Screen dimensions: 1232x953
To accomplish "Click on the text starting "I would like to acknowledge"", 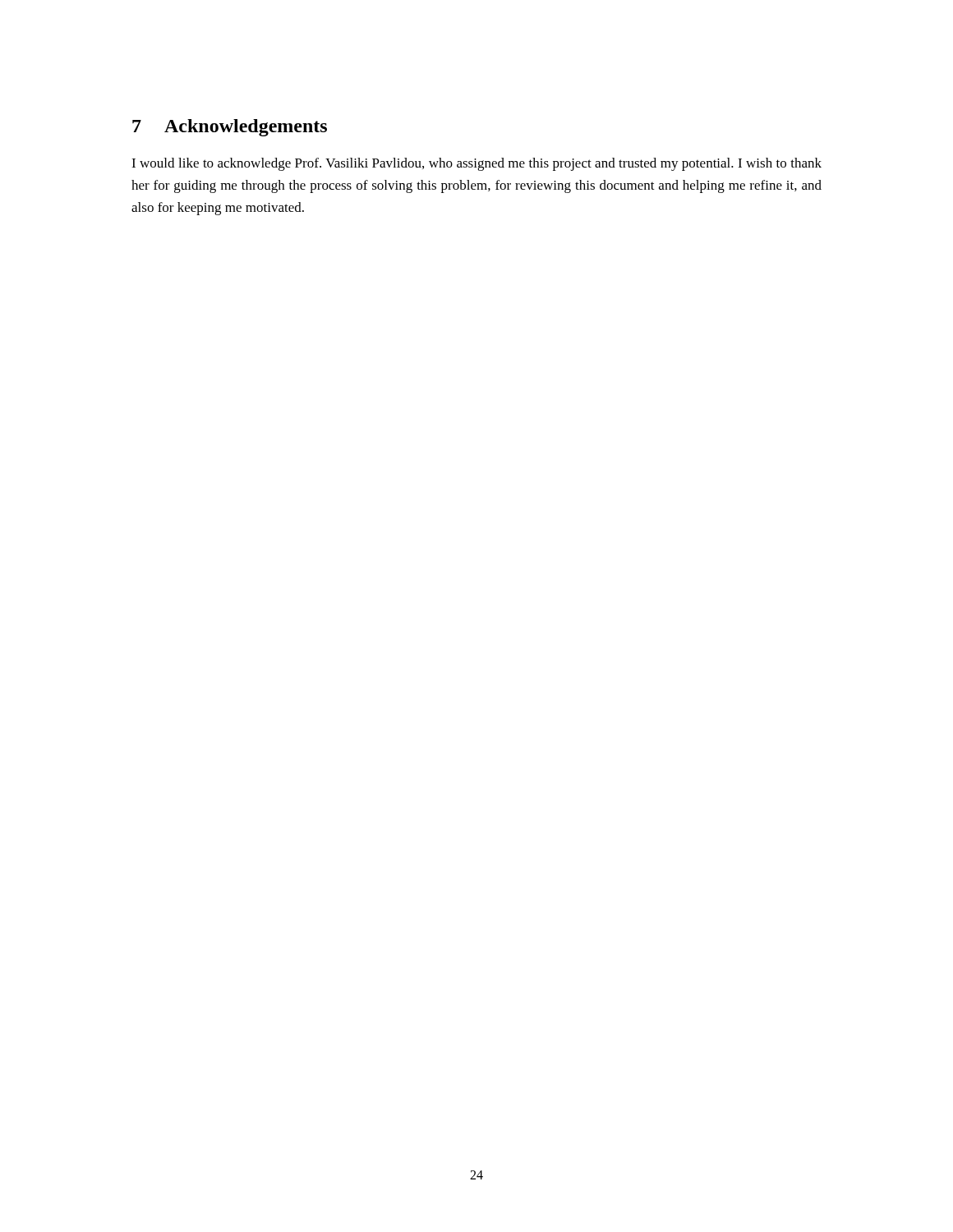I will pos(476,185).
